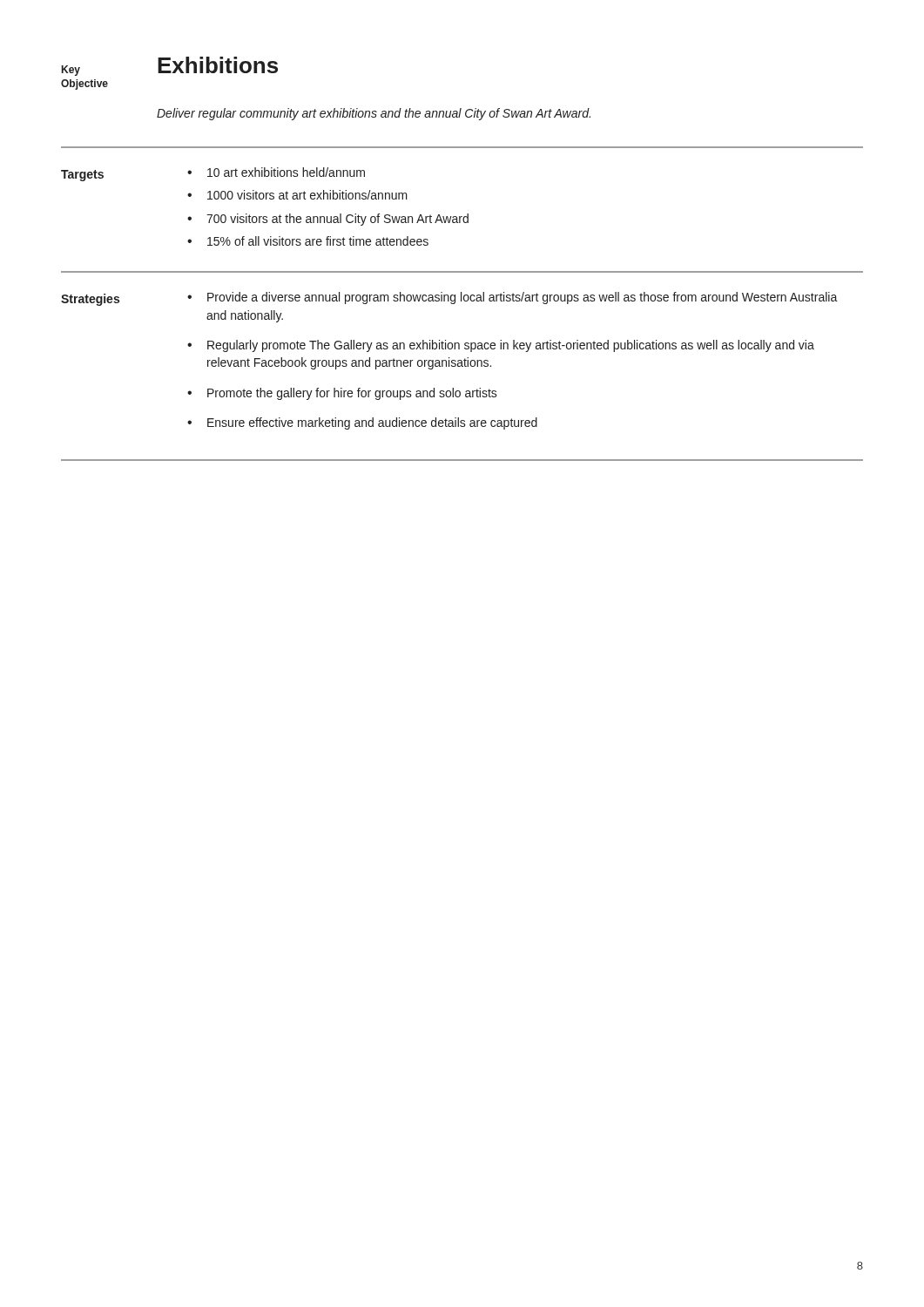
Task: Locate the table with the text "Provide a diverse annual program"
Action: tap(462, 304)
